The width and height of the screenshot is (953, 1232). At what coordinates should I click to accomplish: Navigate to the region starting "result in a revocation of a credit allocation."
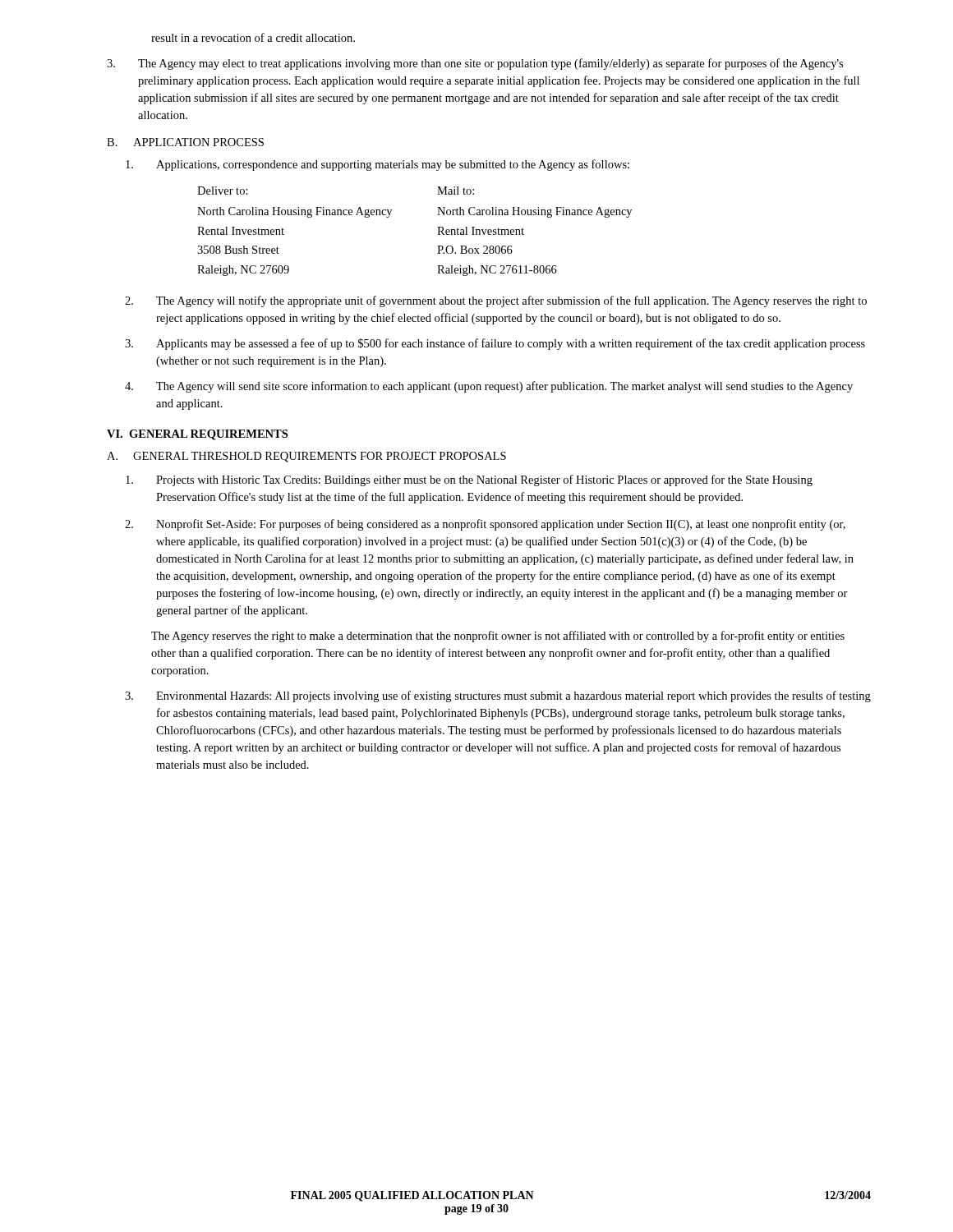click(253, 38)
